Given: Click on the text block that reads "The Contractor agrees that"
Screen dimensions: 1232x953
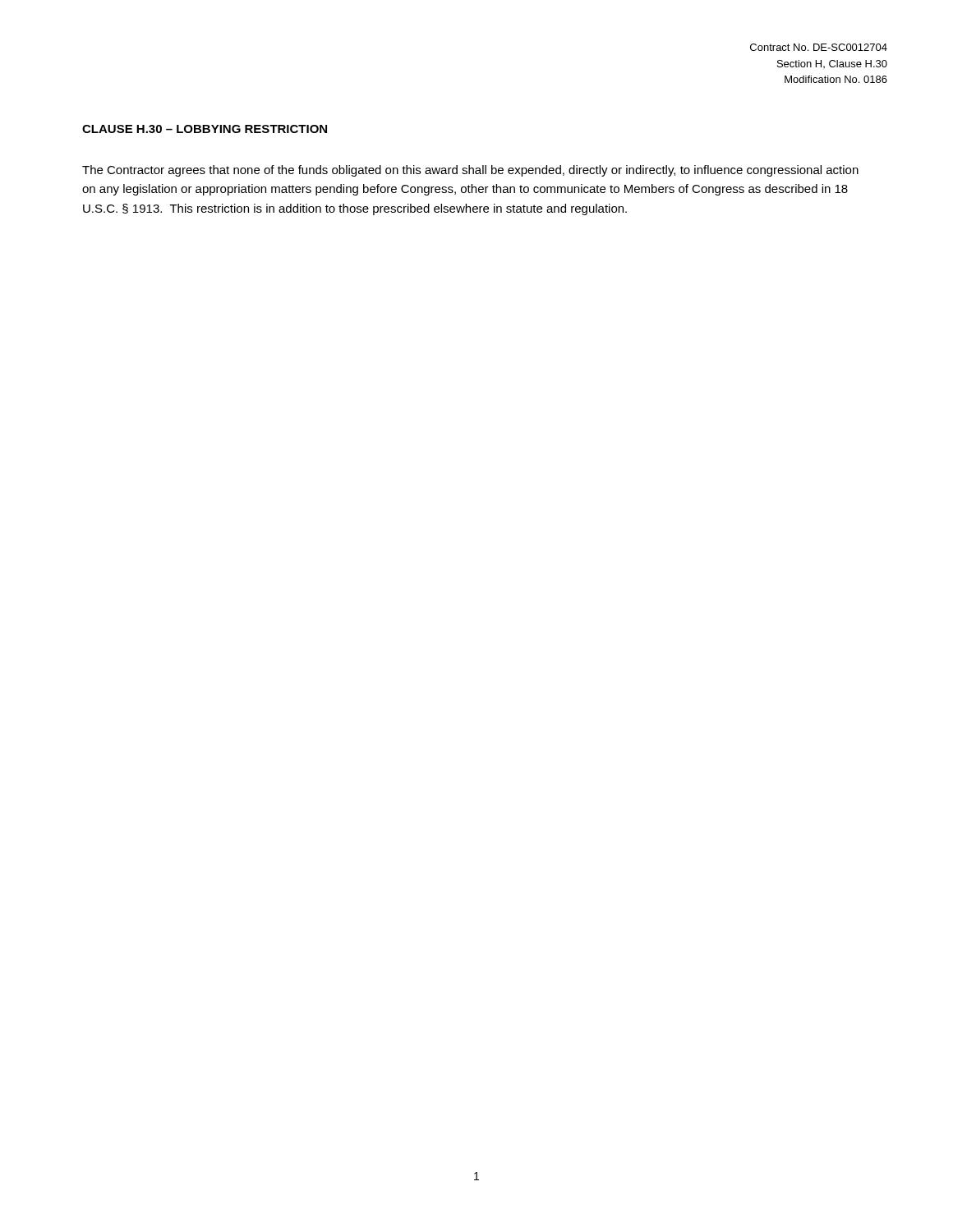Looking at the screenshot, I should tap(470, 189).
